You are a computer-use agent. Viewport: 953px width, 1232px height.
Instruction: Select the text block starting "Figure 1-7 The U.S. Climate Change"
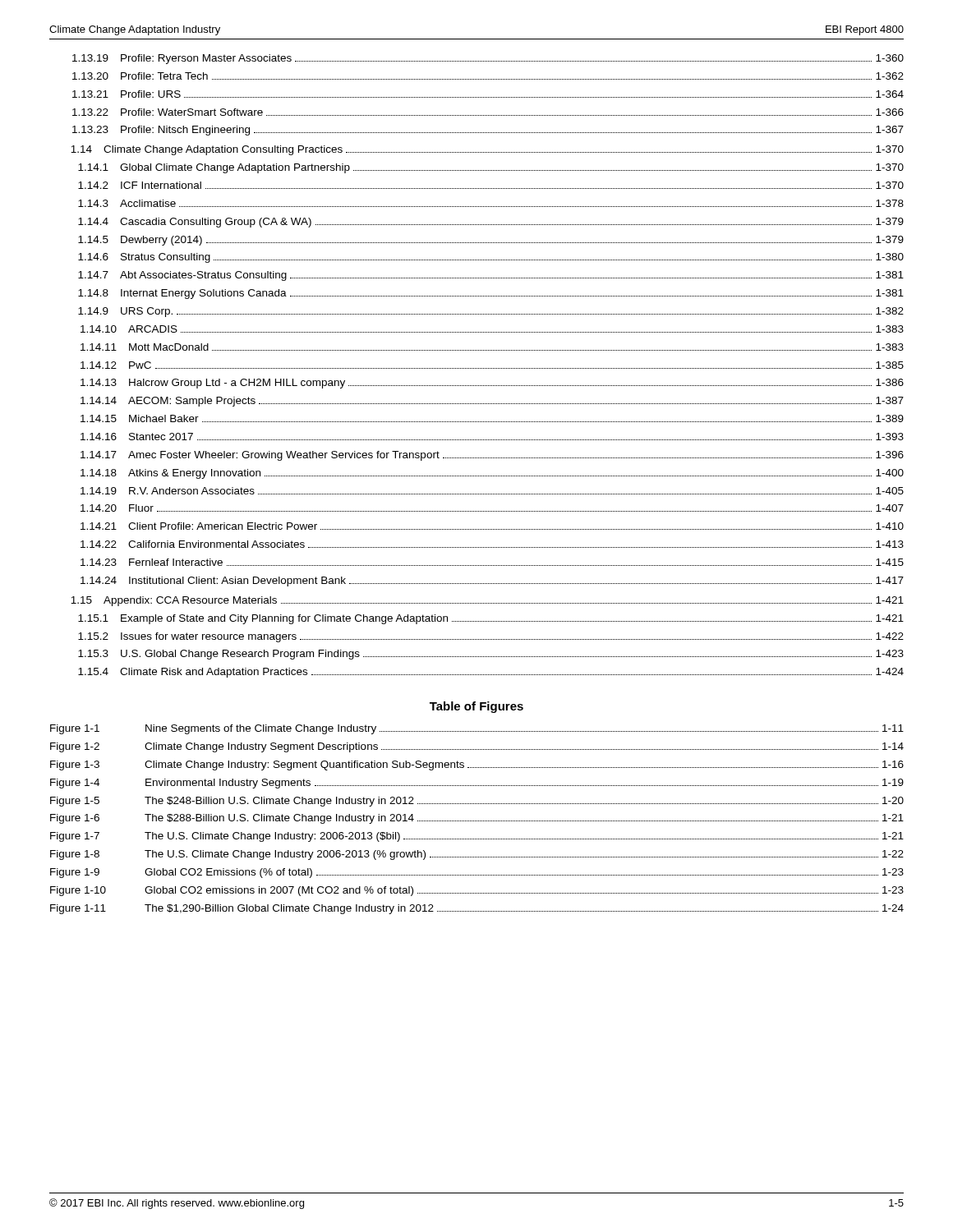point(476,836)
